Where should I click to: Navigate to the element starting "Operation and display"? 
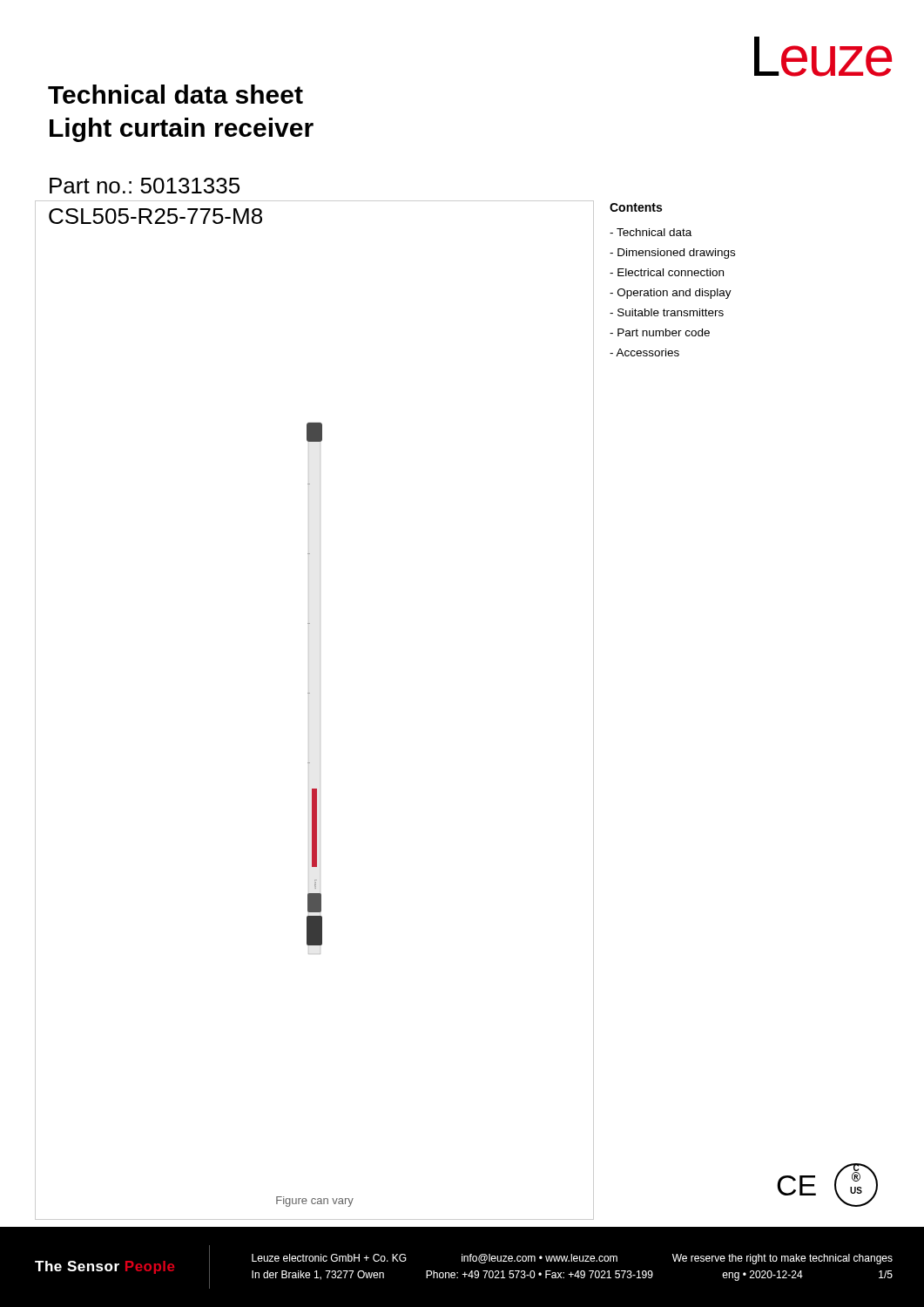[x=674, y=292]
